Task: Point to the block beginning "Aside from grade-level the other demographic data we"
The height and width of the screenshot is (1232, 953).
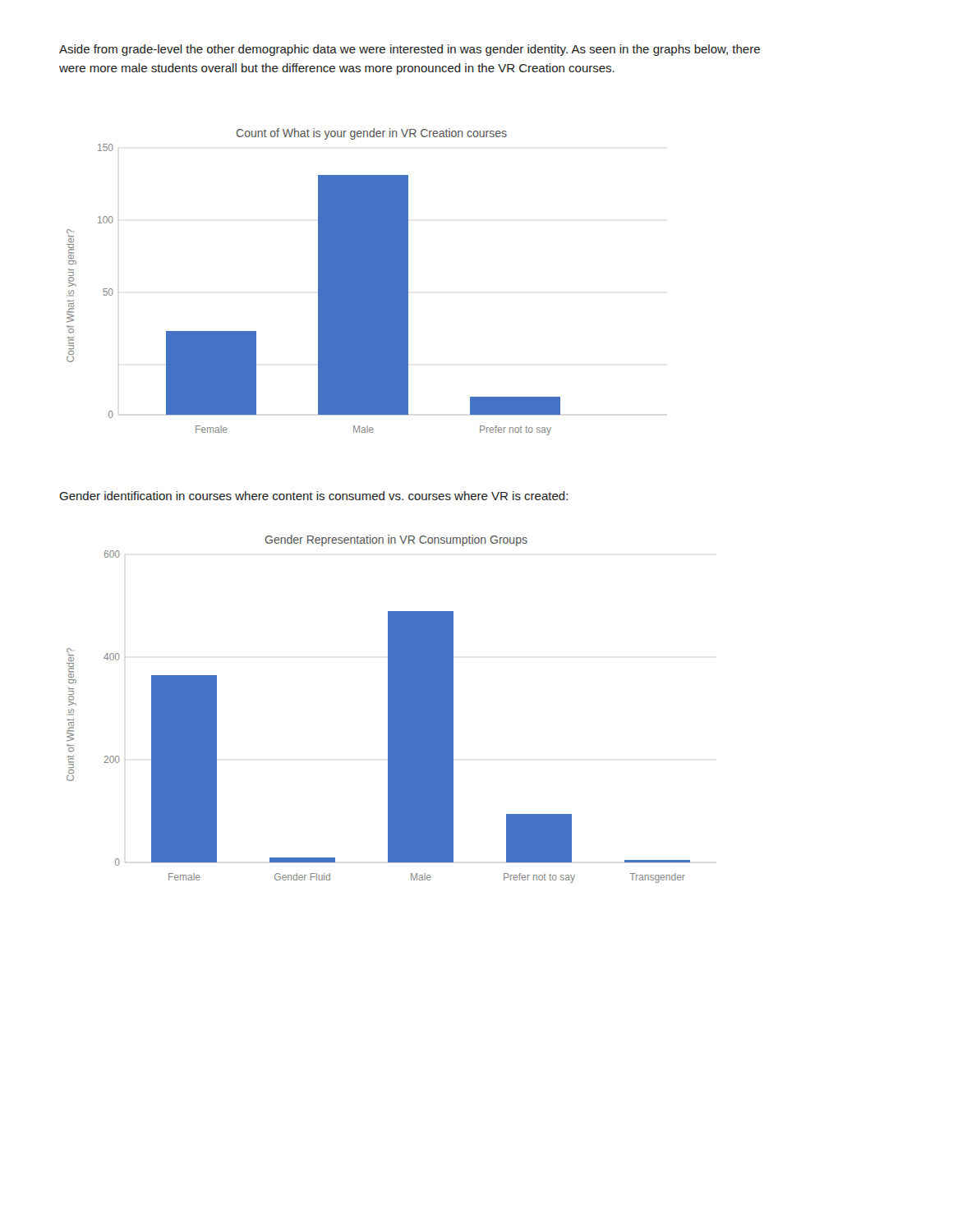Action: coord(410,58)
